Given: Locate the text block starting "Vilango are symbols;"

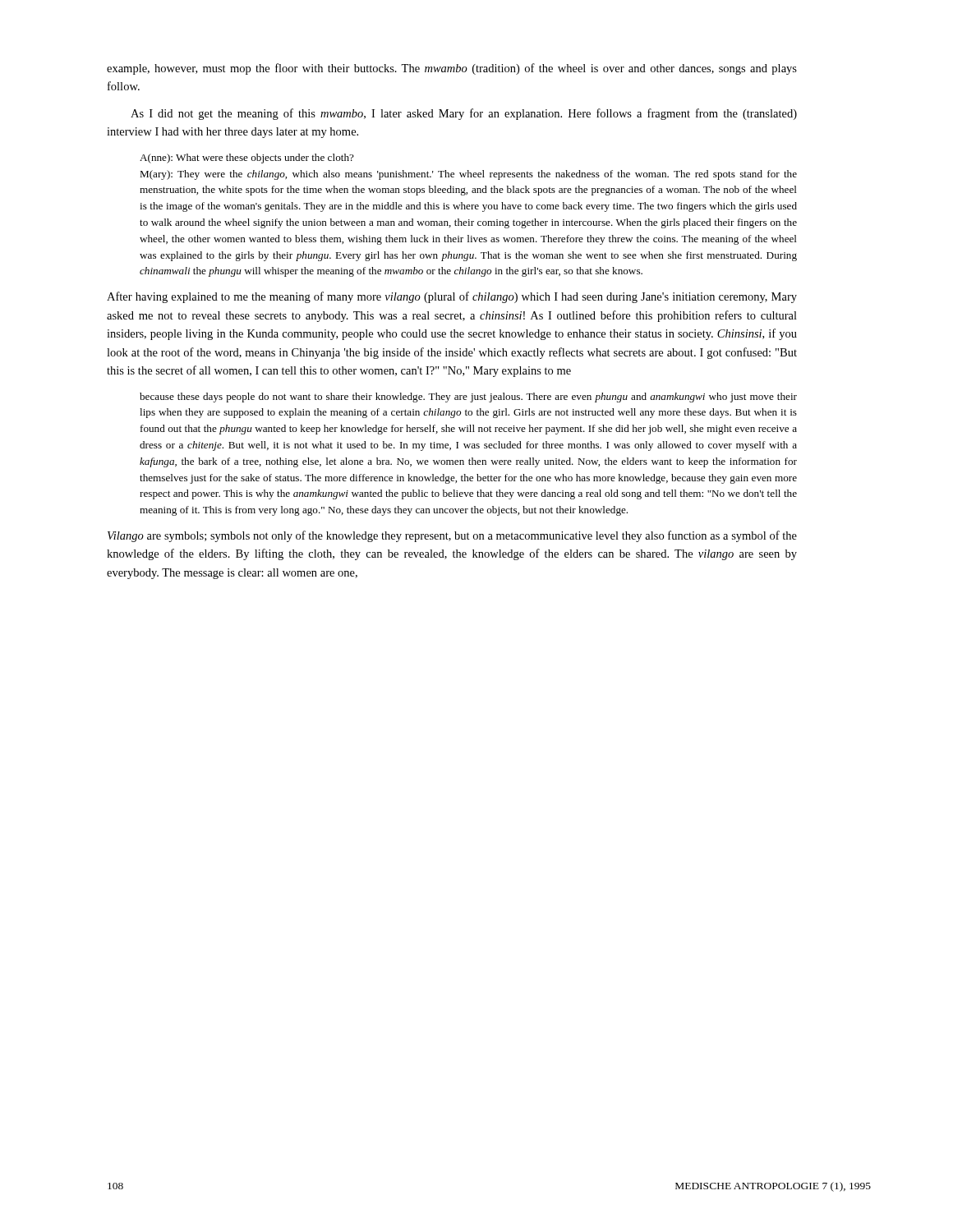Looking at the screenshot, I should click(452, 554).
